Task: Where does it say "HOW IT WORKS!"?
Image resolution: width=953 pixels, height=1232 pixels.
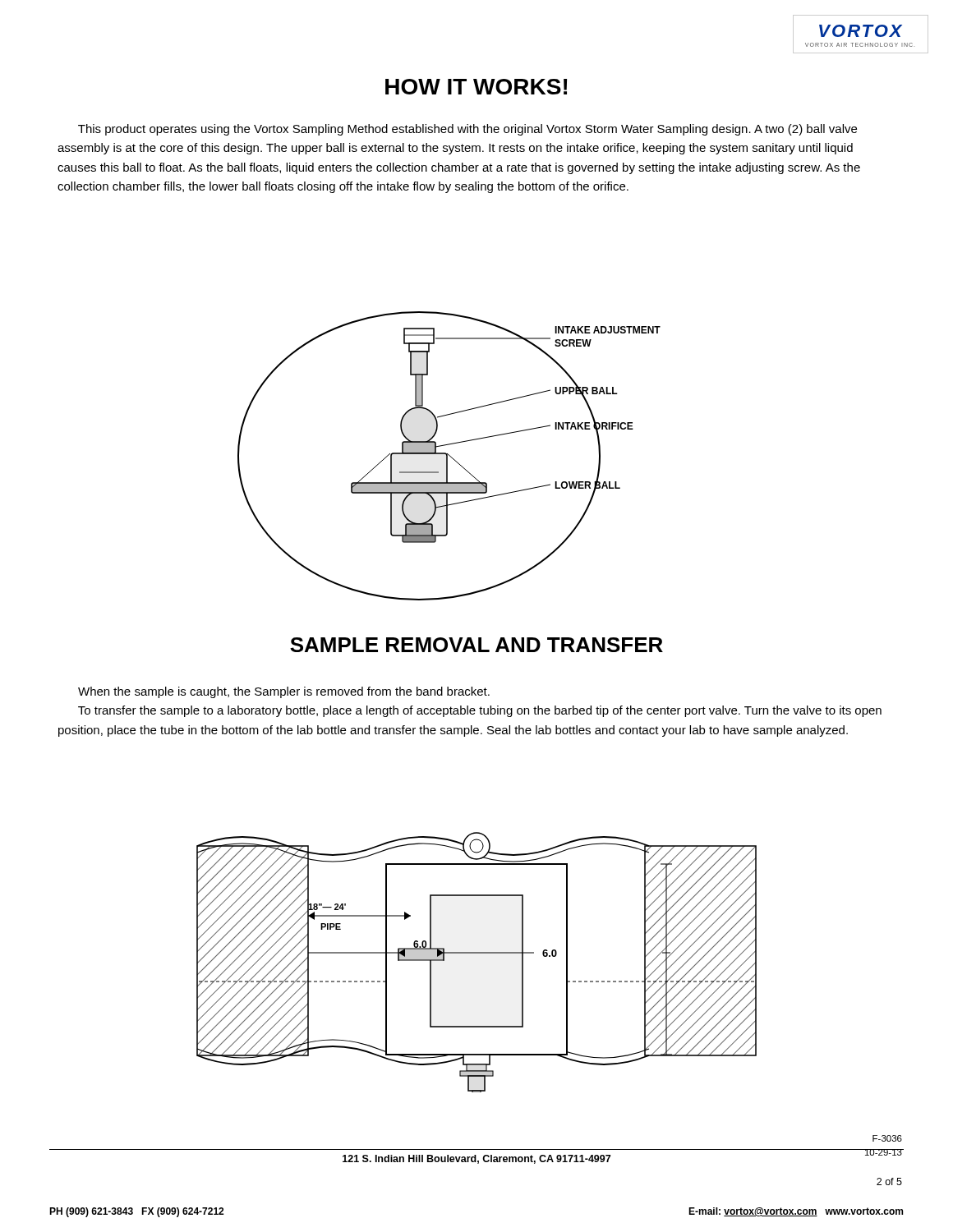Action: click(x=476, y=87)
